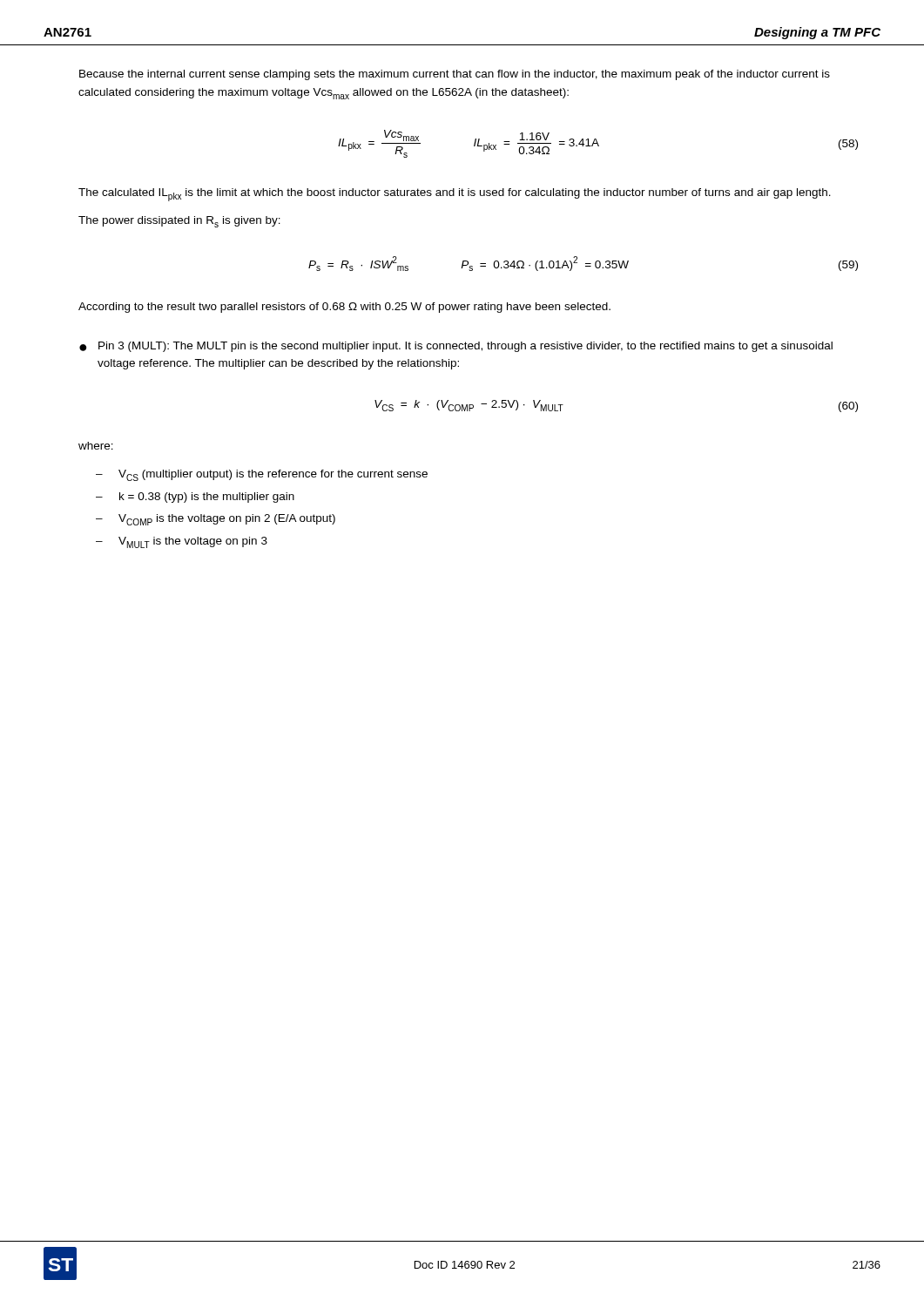
Task: Locate the formula that opens with "ILpkx = Vcsmax Rs ILpkx = 1.16V 0.34Ω"
Action: coord(598,143)
